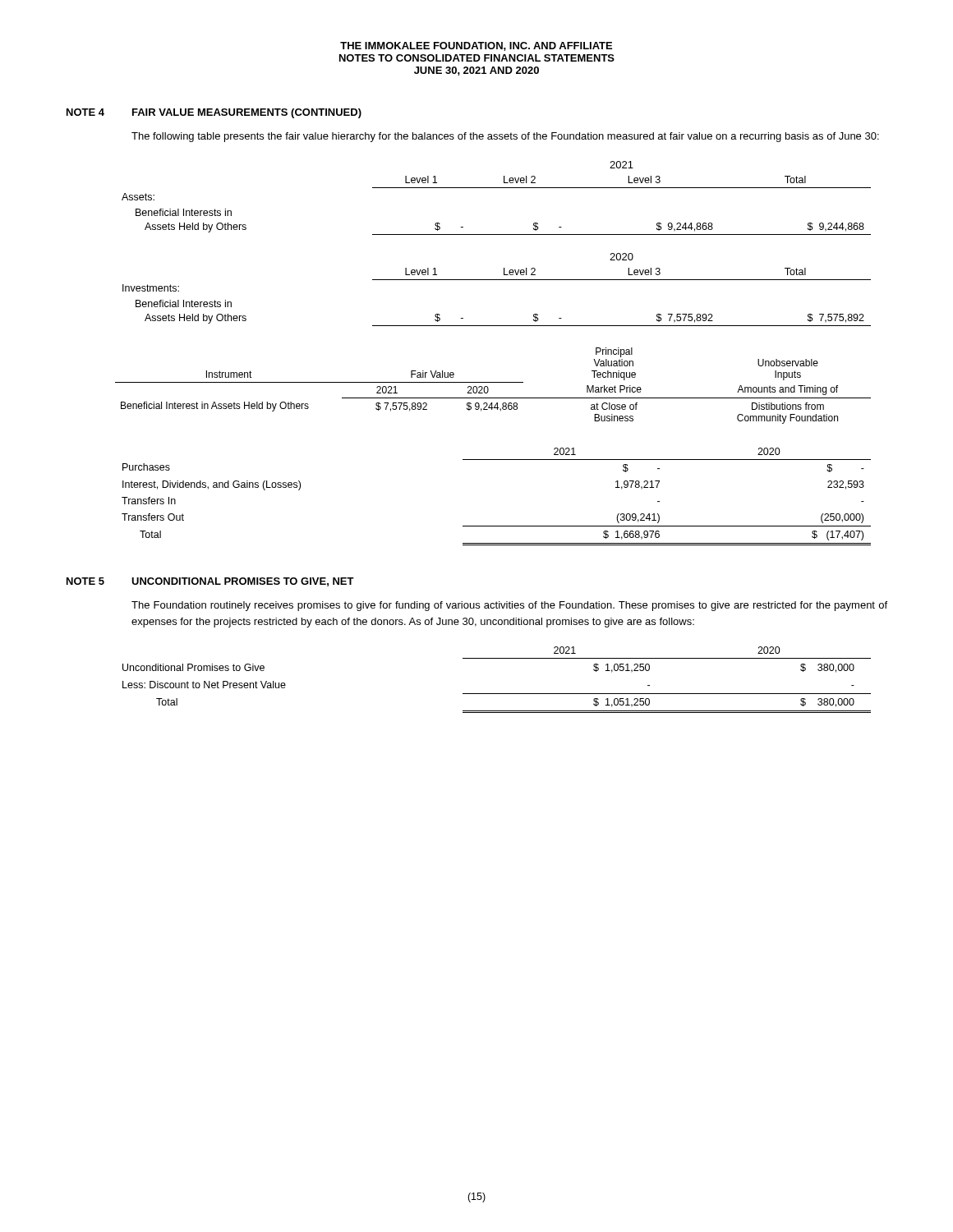Find the passage starting "NOTE 5 UNCONDITIONAL"

click(210, 581)
